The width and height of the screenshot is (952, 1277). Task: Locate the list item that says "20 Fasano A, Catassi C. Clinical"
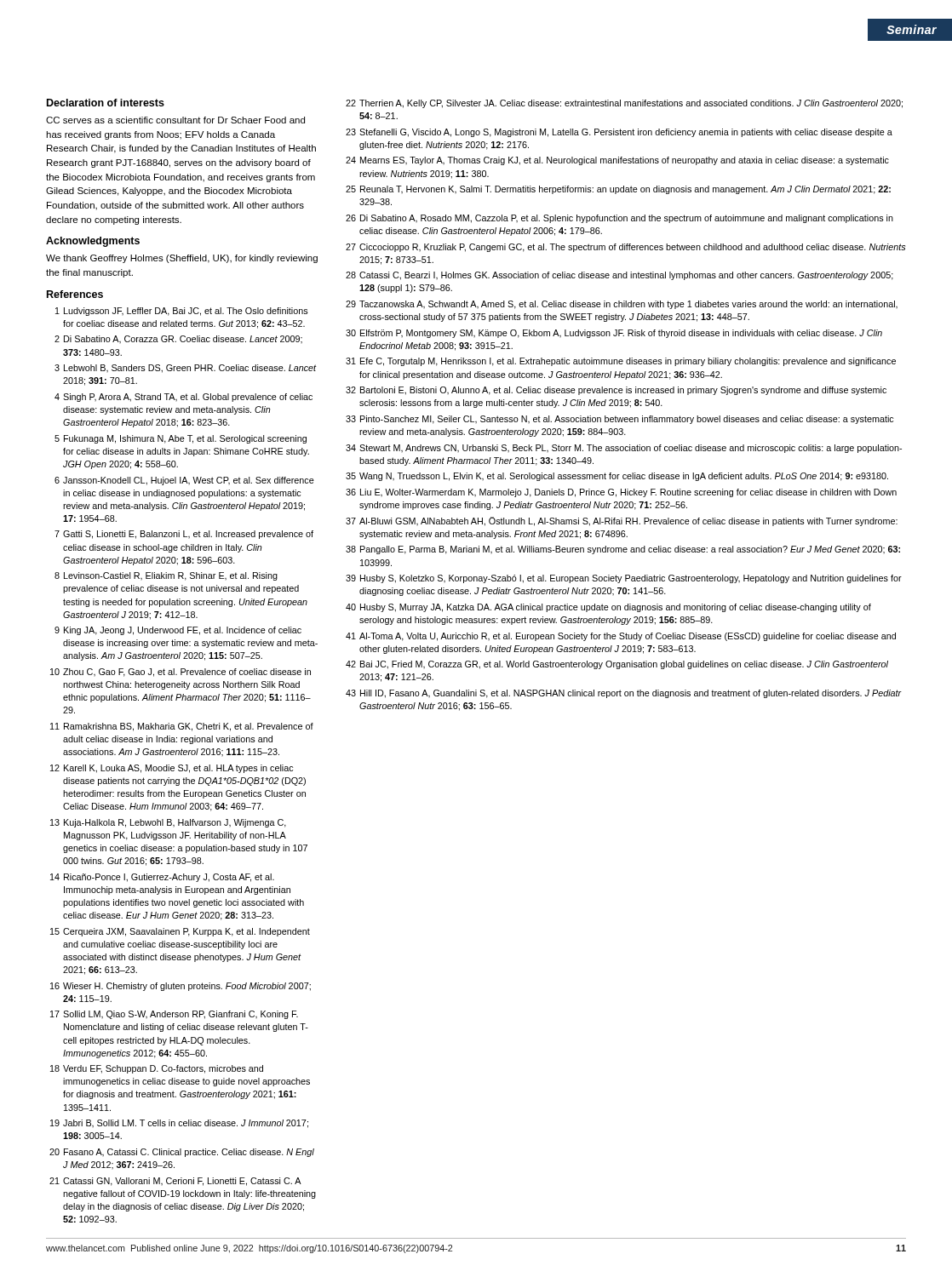click(x=182, y=1159)
